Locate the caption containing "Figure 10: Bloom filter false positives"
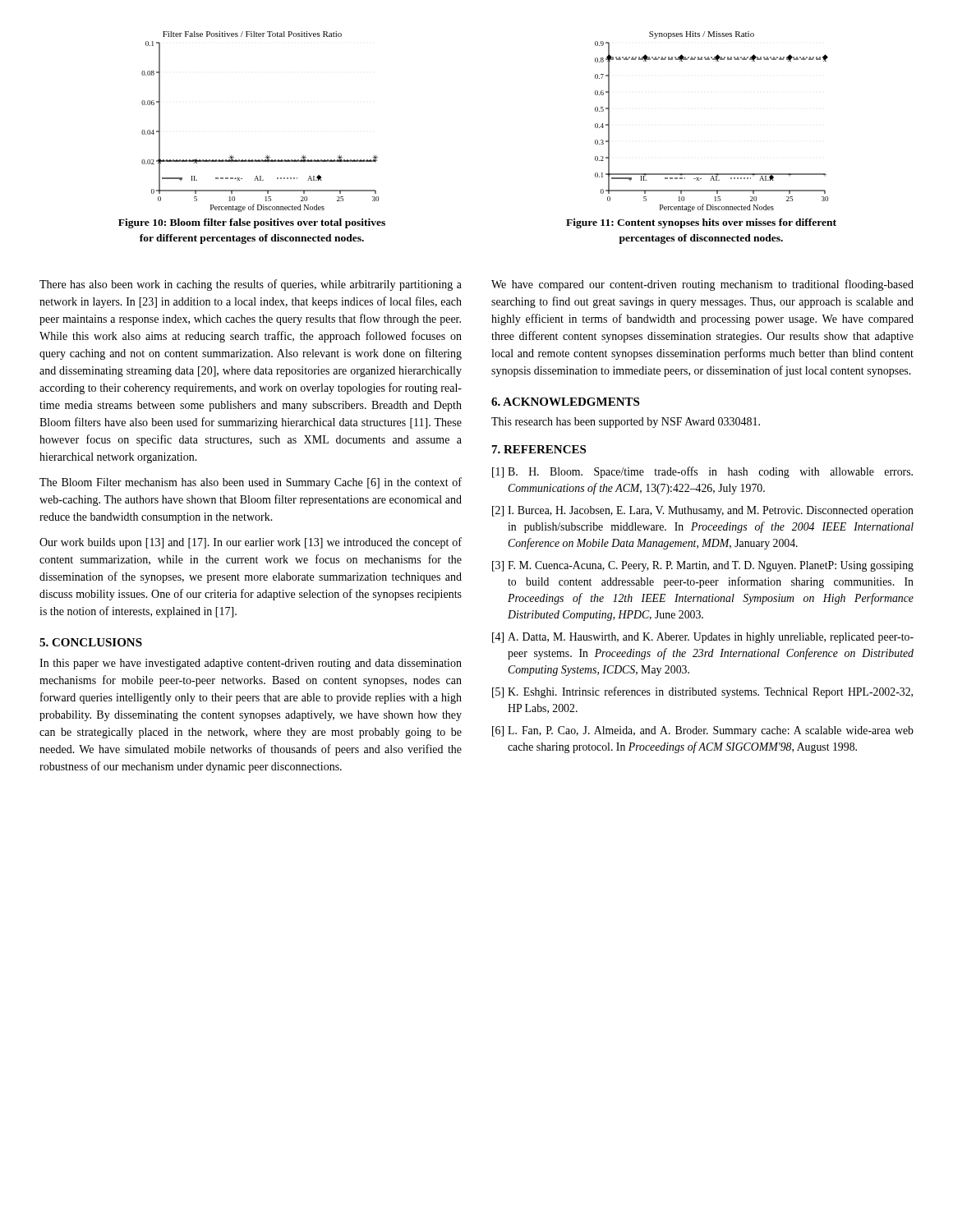The width and height of the screenshot is (953, 1232). coord(252,230)
